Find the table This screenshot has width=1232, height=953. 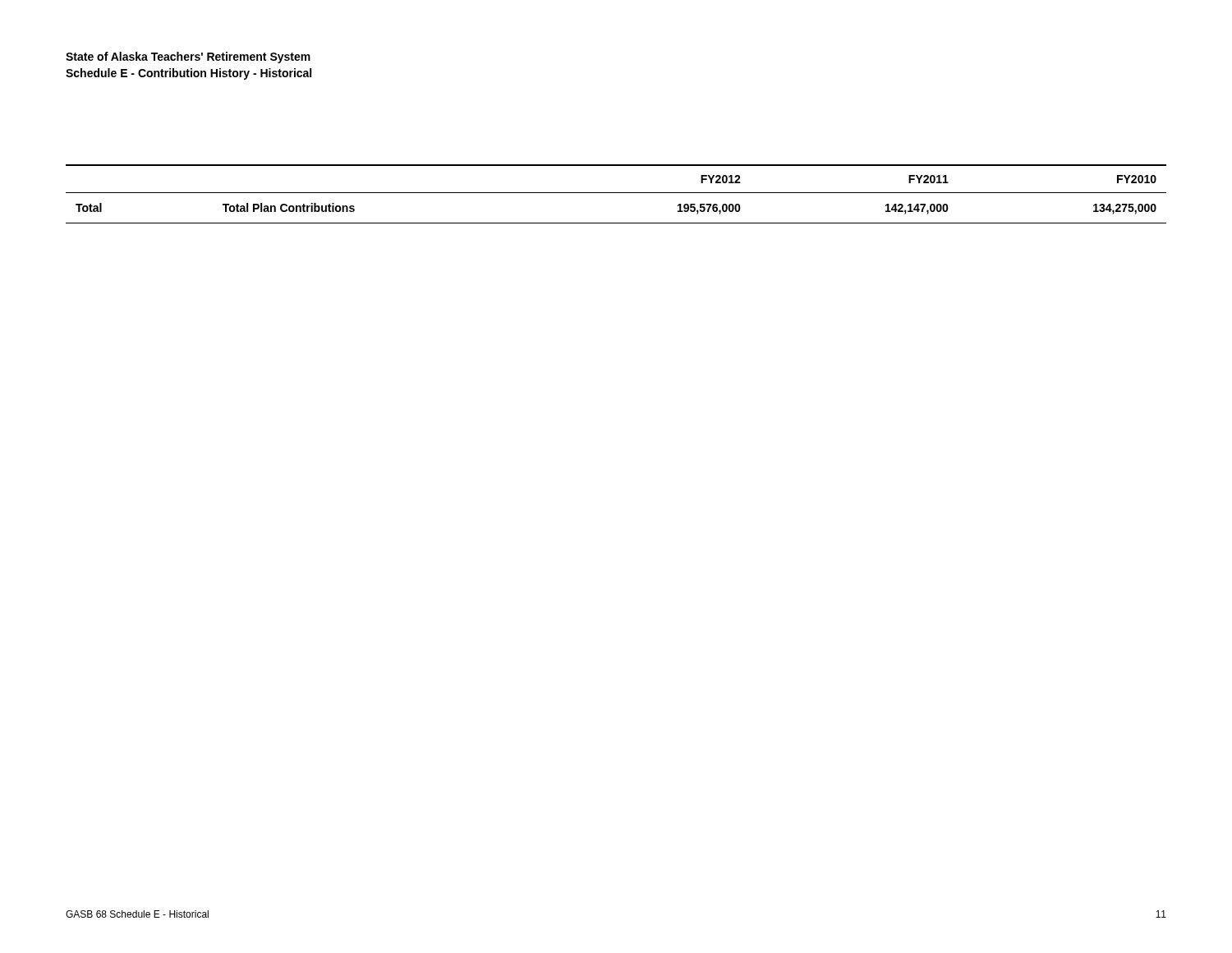(x=616, y=194)
